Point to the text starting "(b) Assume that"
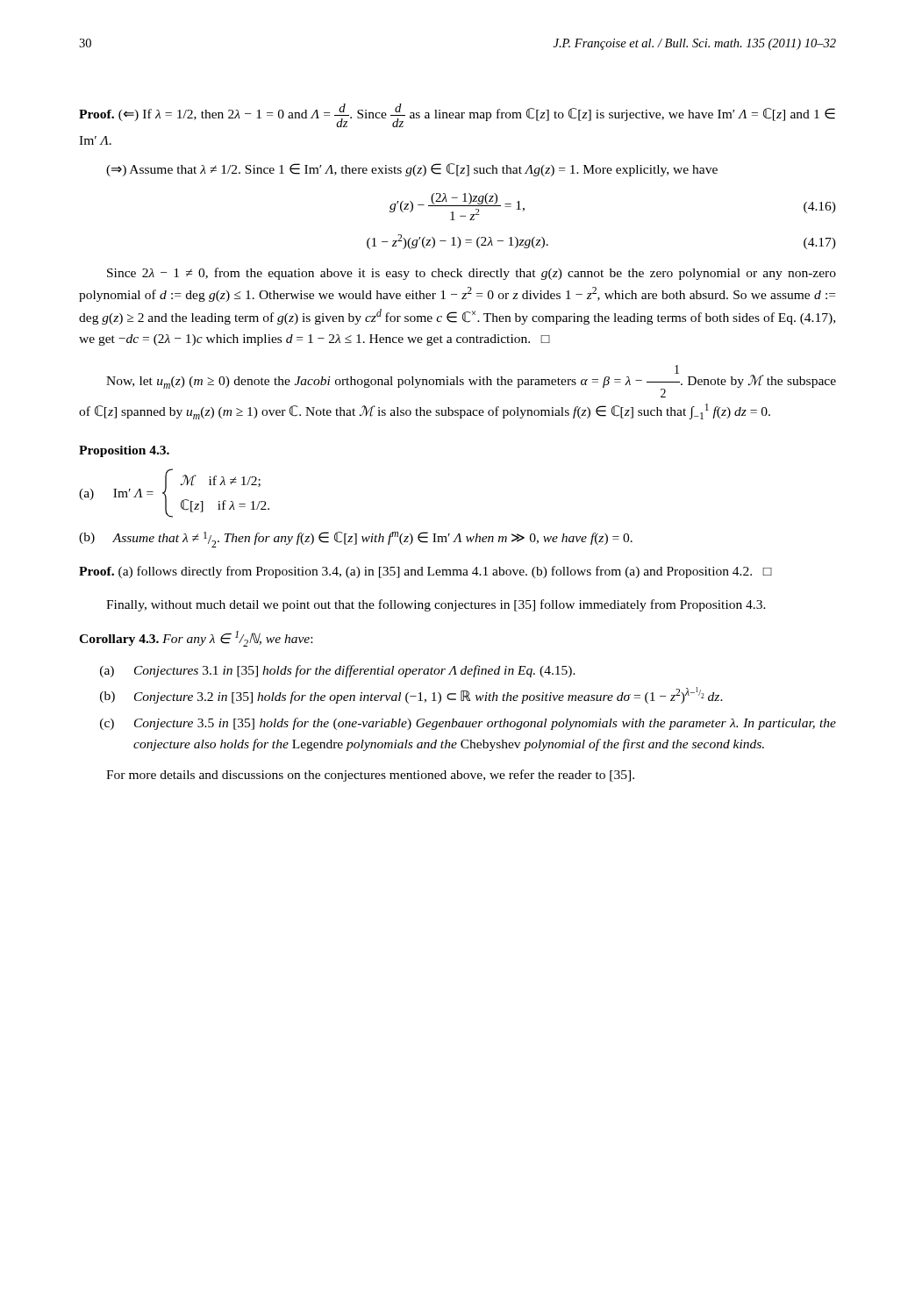This screenshot has height=1316, width=915. pyautogui.click(x=356, y=538)
